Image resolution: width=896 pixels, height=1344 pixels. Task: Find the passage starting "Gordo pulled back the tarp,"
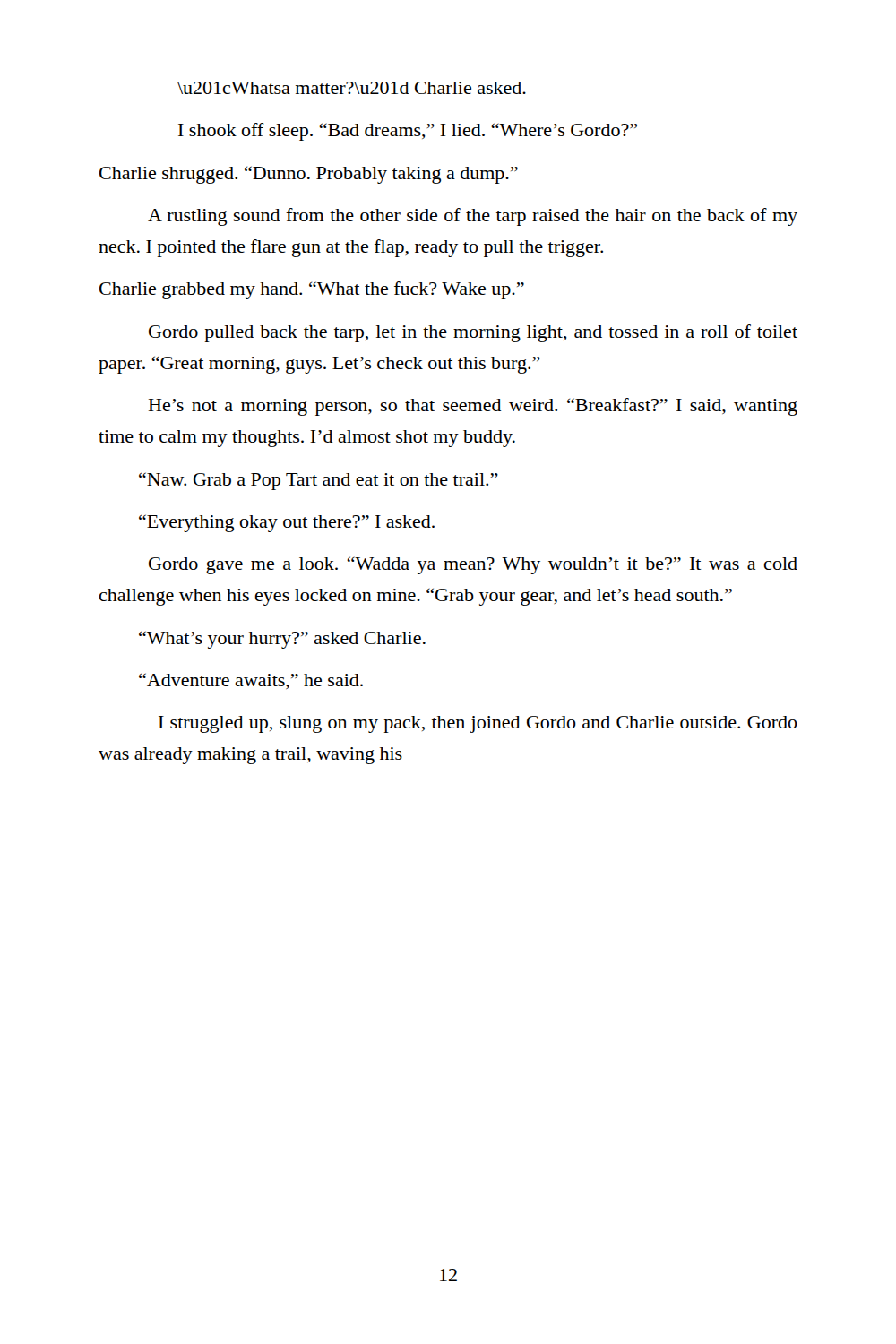tap(448, 346)
